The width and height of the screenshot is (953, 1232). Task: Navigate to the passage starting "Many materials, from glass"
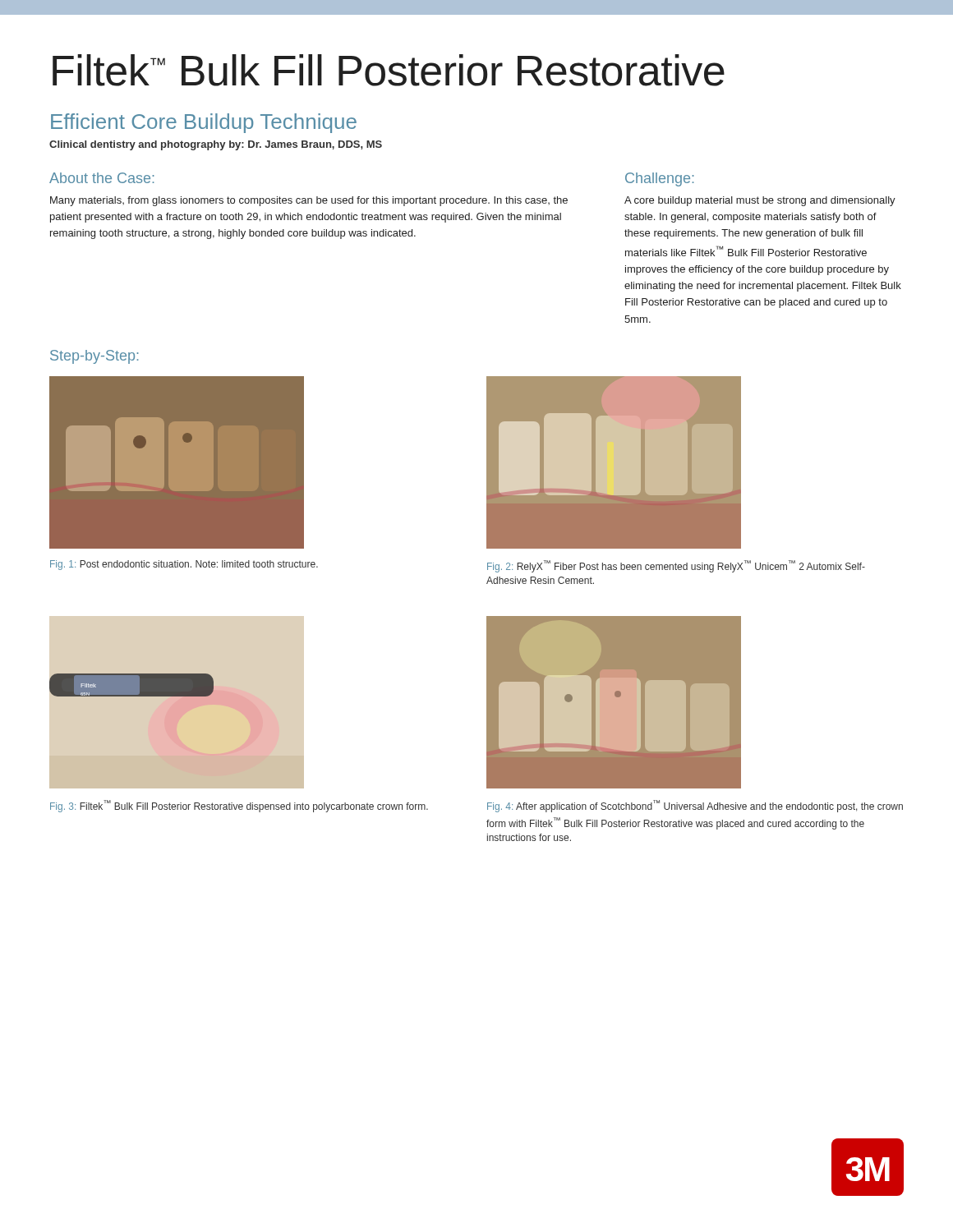click(320, 217)
